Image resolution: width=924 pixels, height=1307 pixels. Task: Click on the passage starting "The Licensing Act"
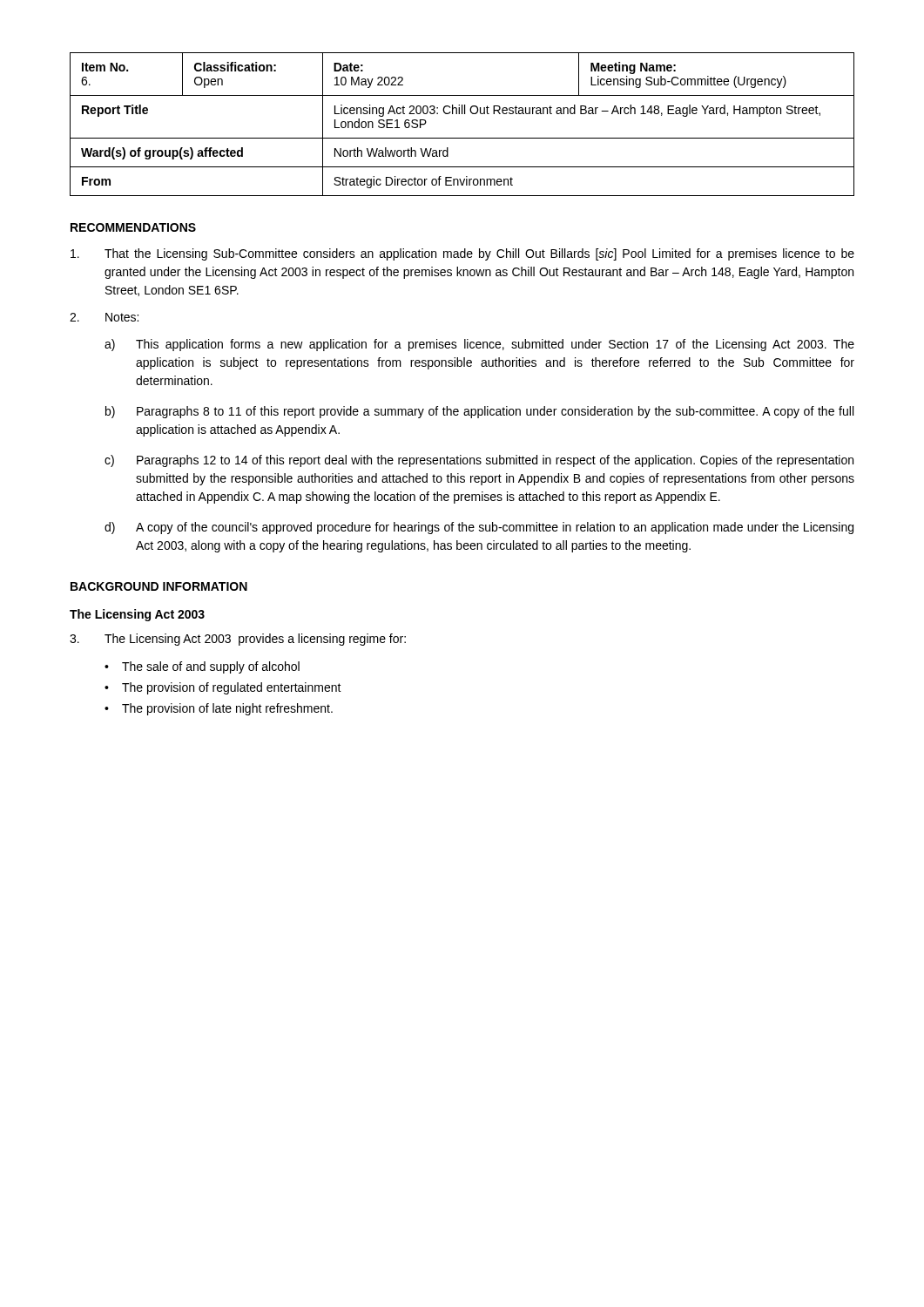tap(137, 614)
